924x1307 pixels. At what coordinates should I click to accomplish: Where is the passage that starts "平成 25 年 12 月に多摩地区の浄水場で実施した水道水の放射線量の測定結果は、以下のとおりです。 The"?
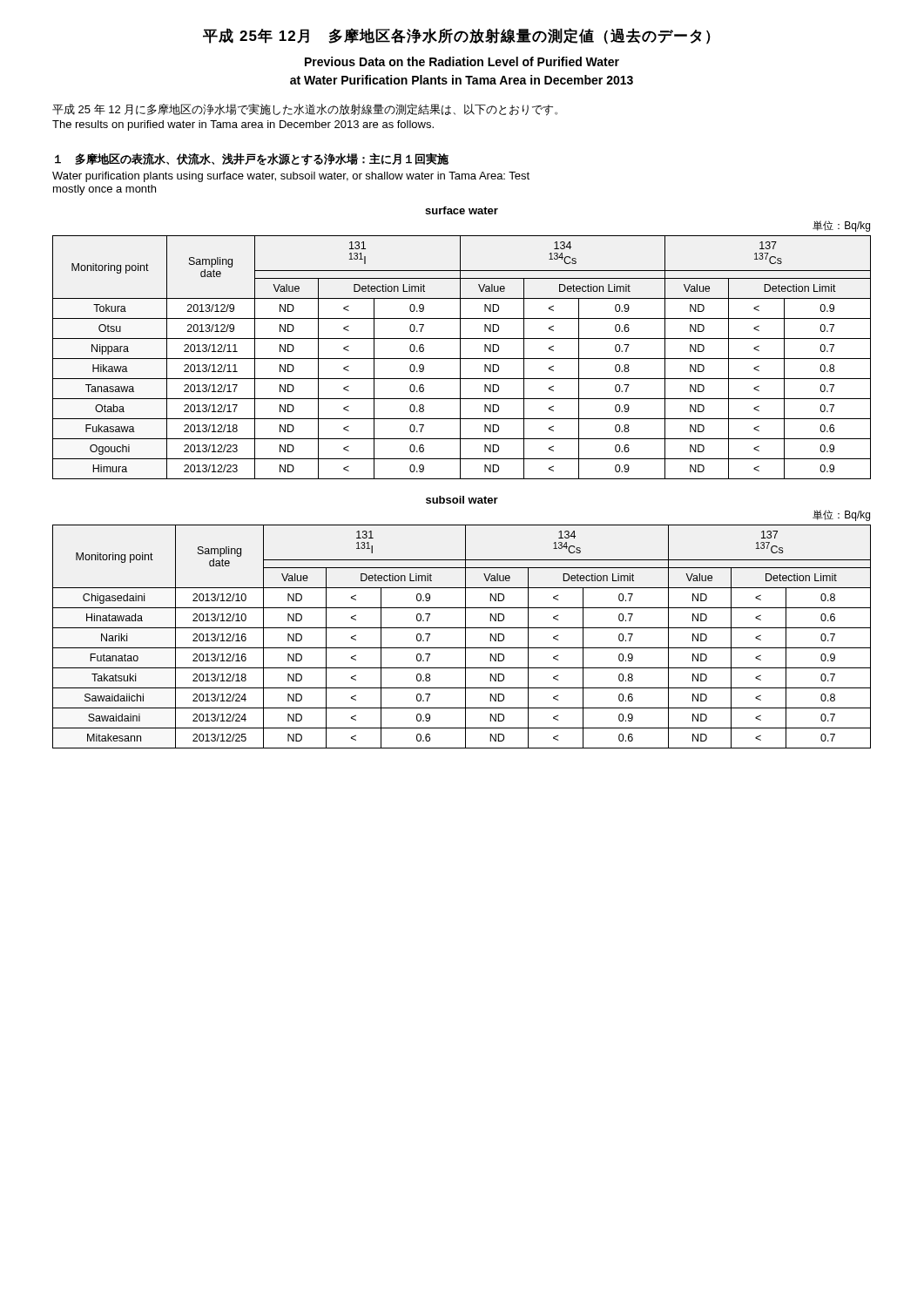309,117
